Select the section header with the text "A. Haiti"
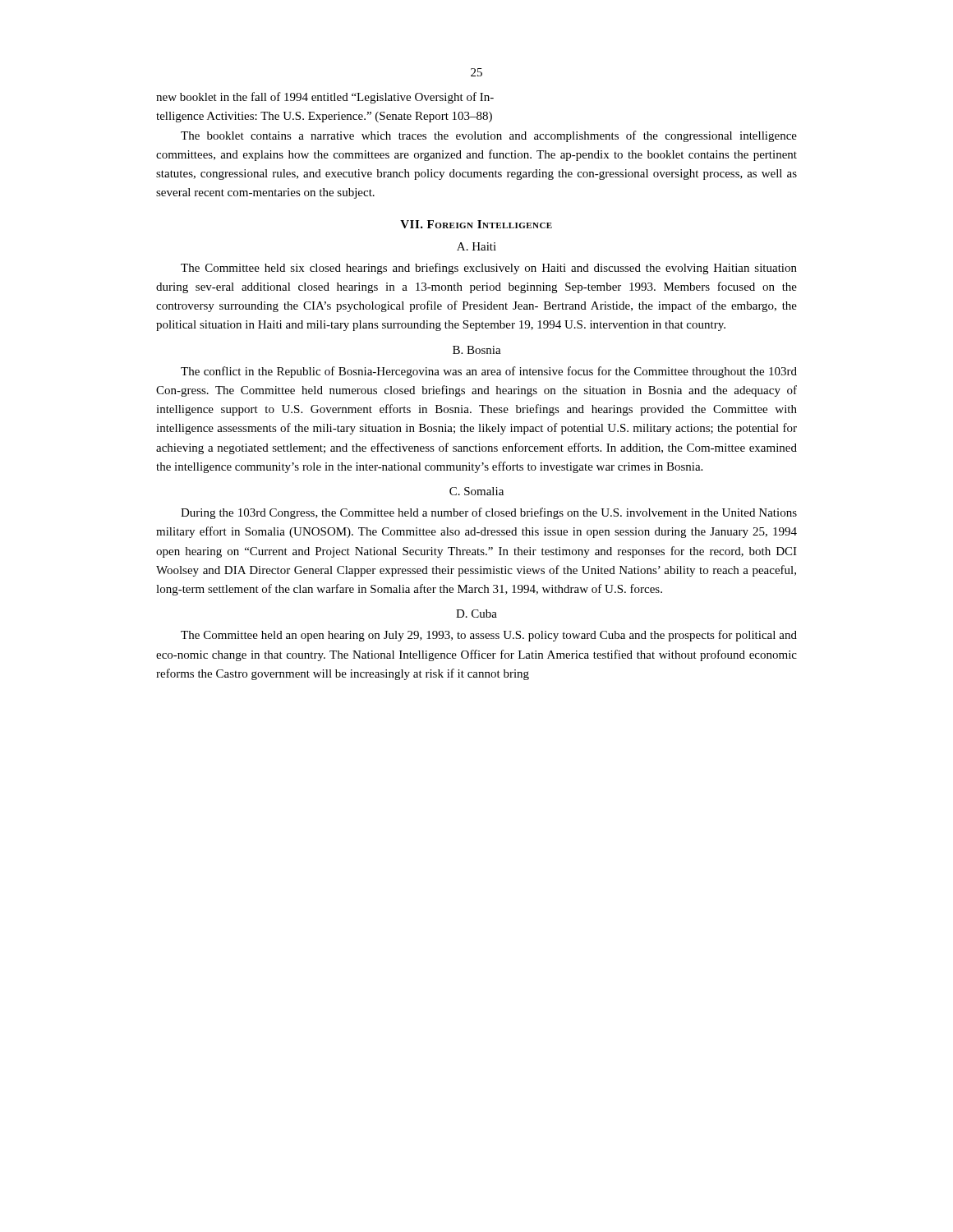 [476, 246]
